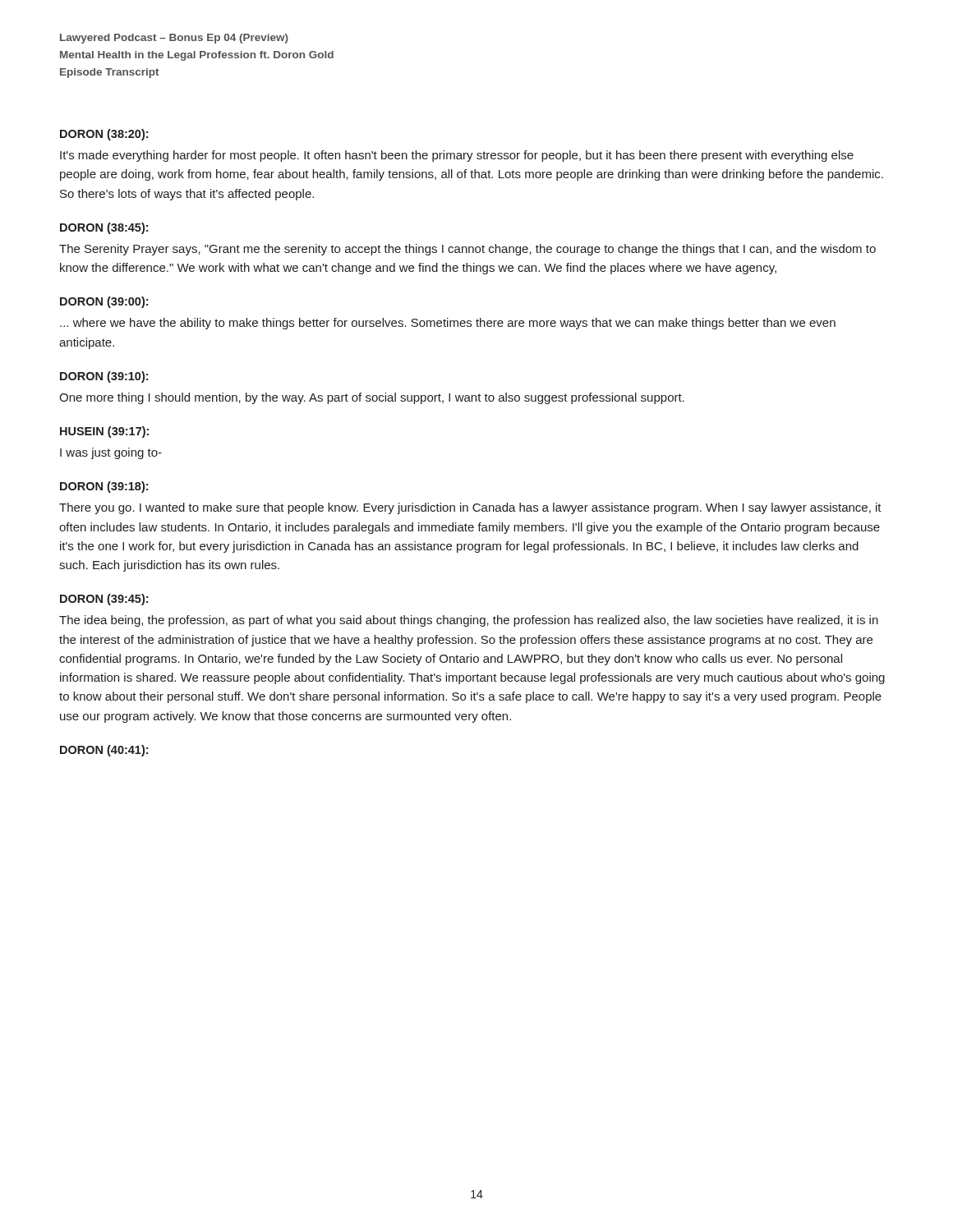Find the text that says "DORON (38:20):"

coord(104,134)
